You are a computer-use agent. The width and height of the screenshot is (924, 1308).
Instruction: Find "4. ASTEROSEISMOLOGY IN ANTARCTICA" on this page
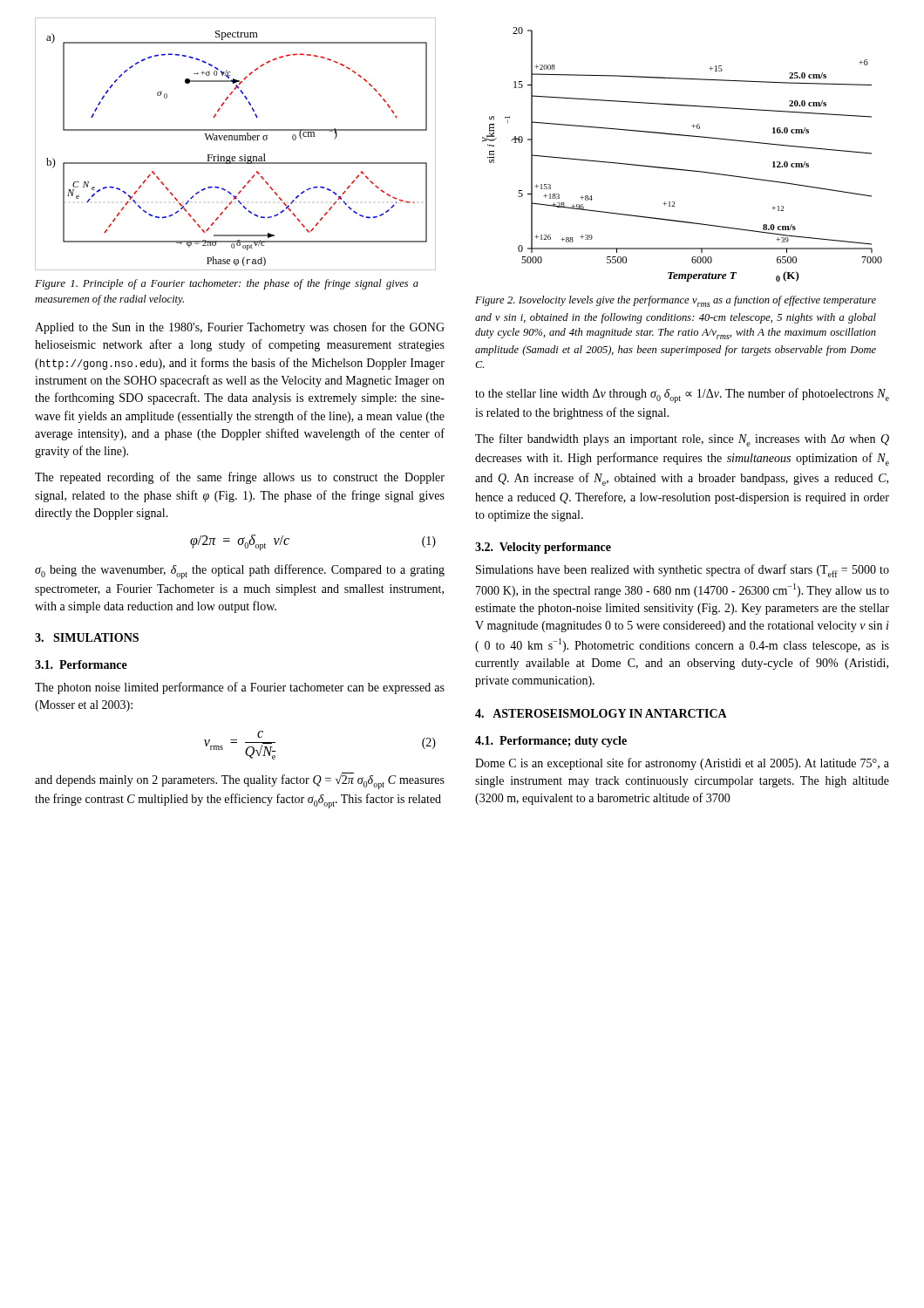point(682,714)
